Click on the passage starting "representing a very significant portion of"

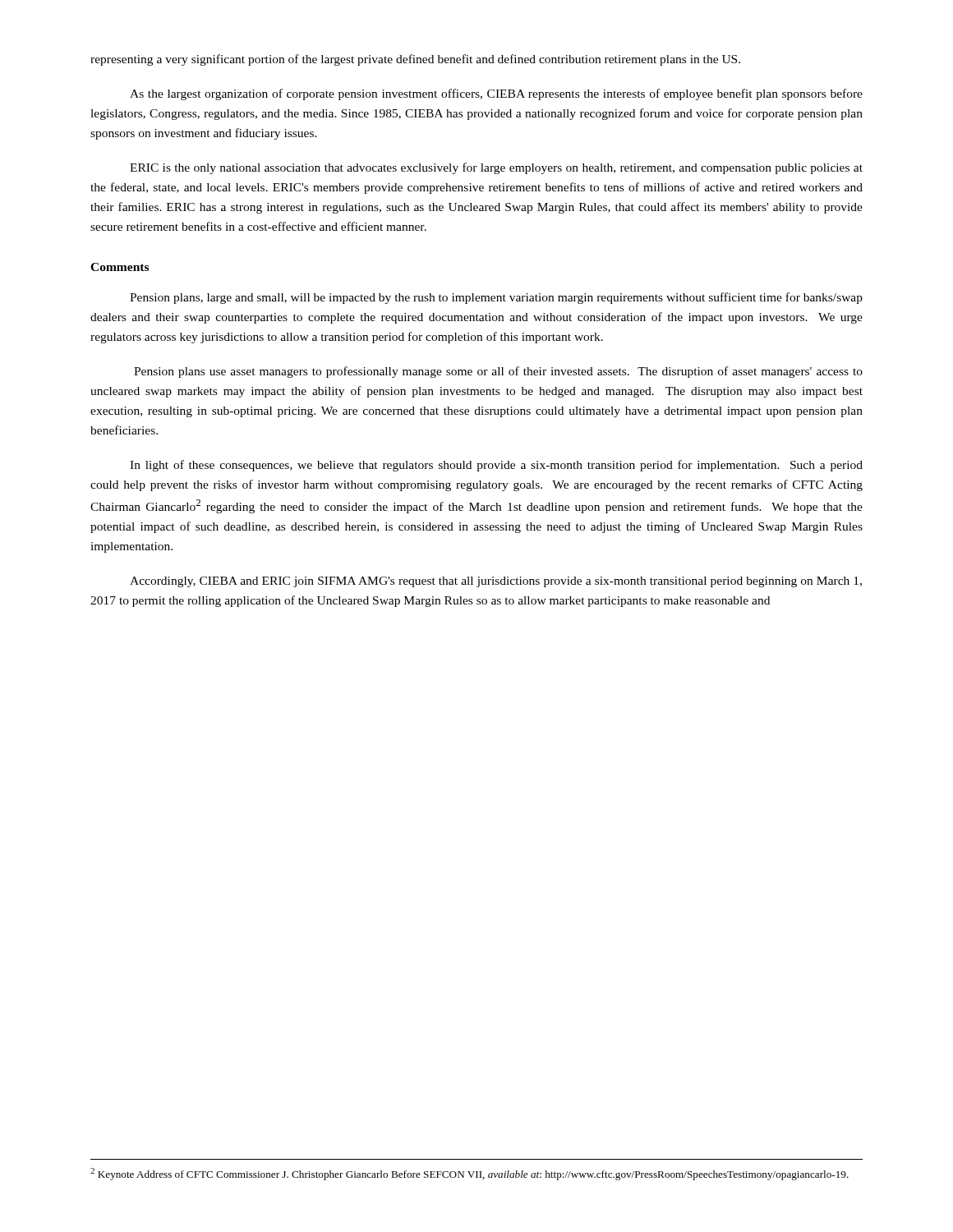(x=416, y=59)
